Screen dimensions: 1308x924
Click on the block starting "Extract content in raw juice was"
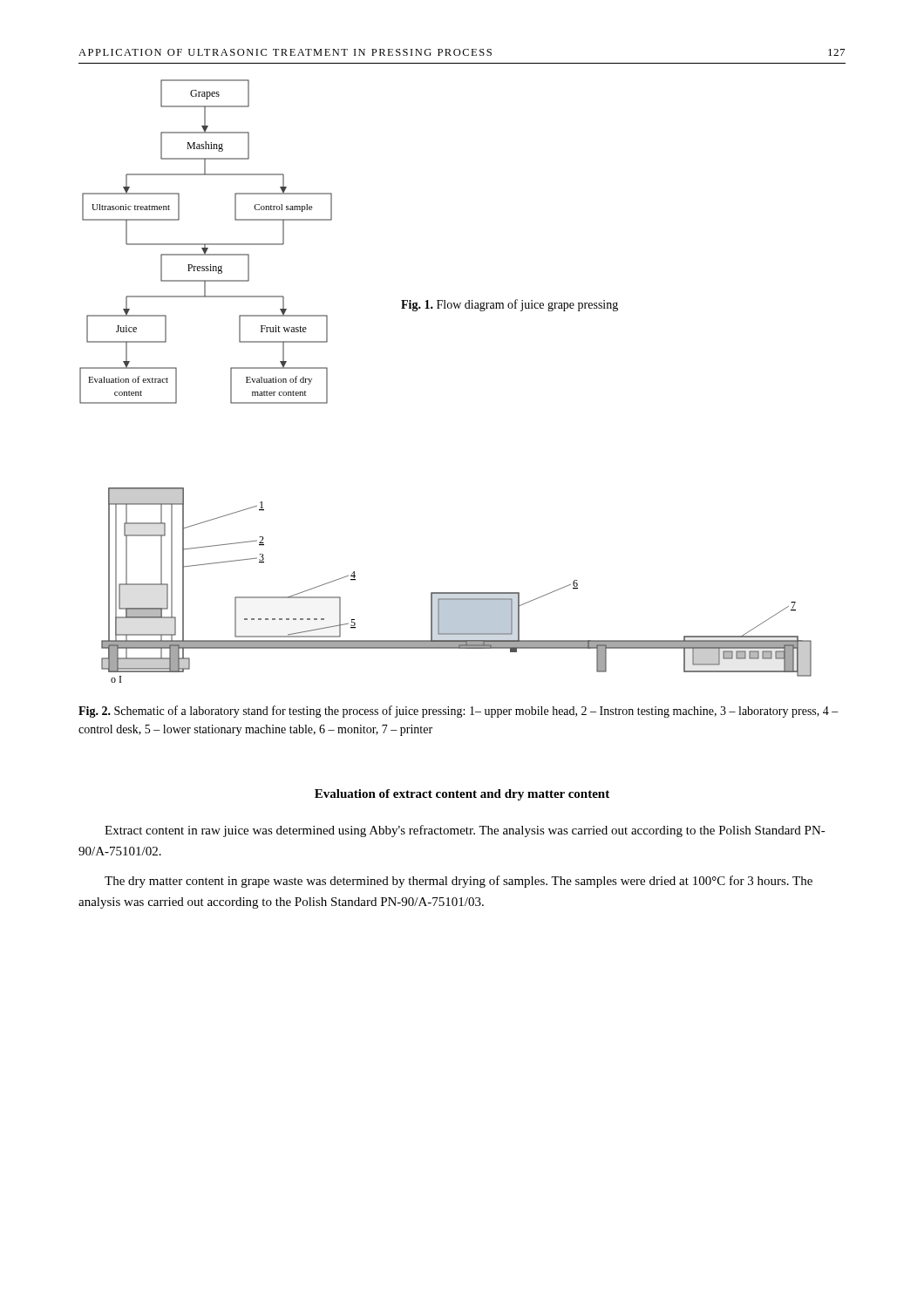point(462,866)
